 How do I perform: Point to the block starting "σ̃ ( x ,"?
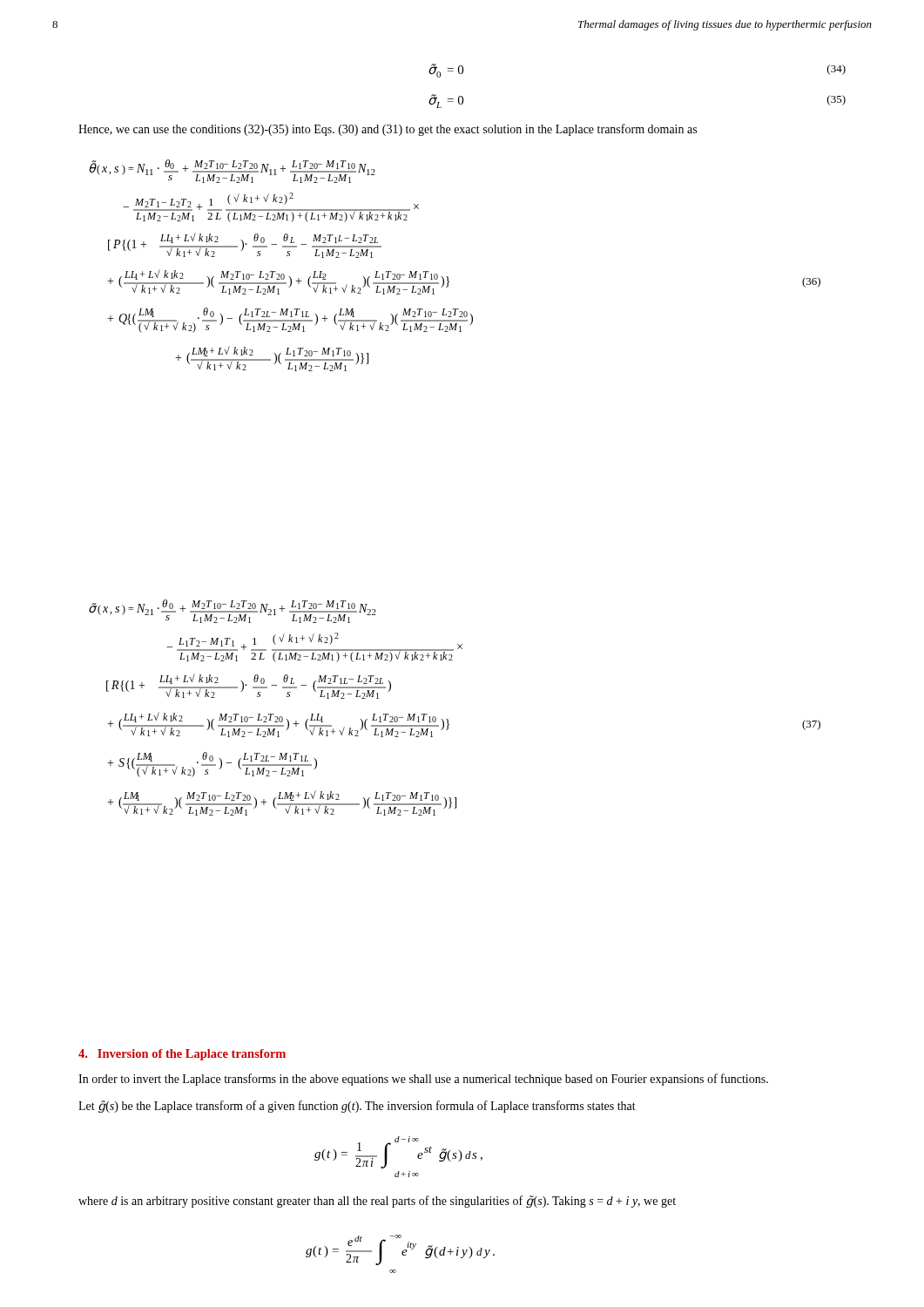pyautogui.click(x=462, y=807)
